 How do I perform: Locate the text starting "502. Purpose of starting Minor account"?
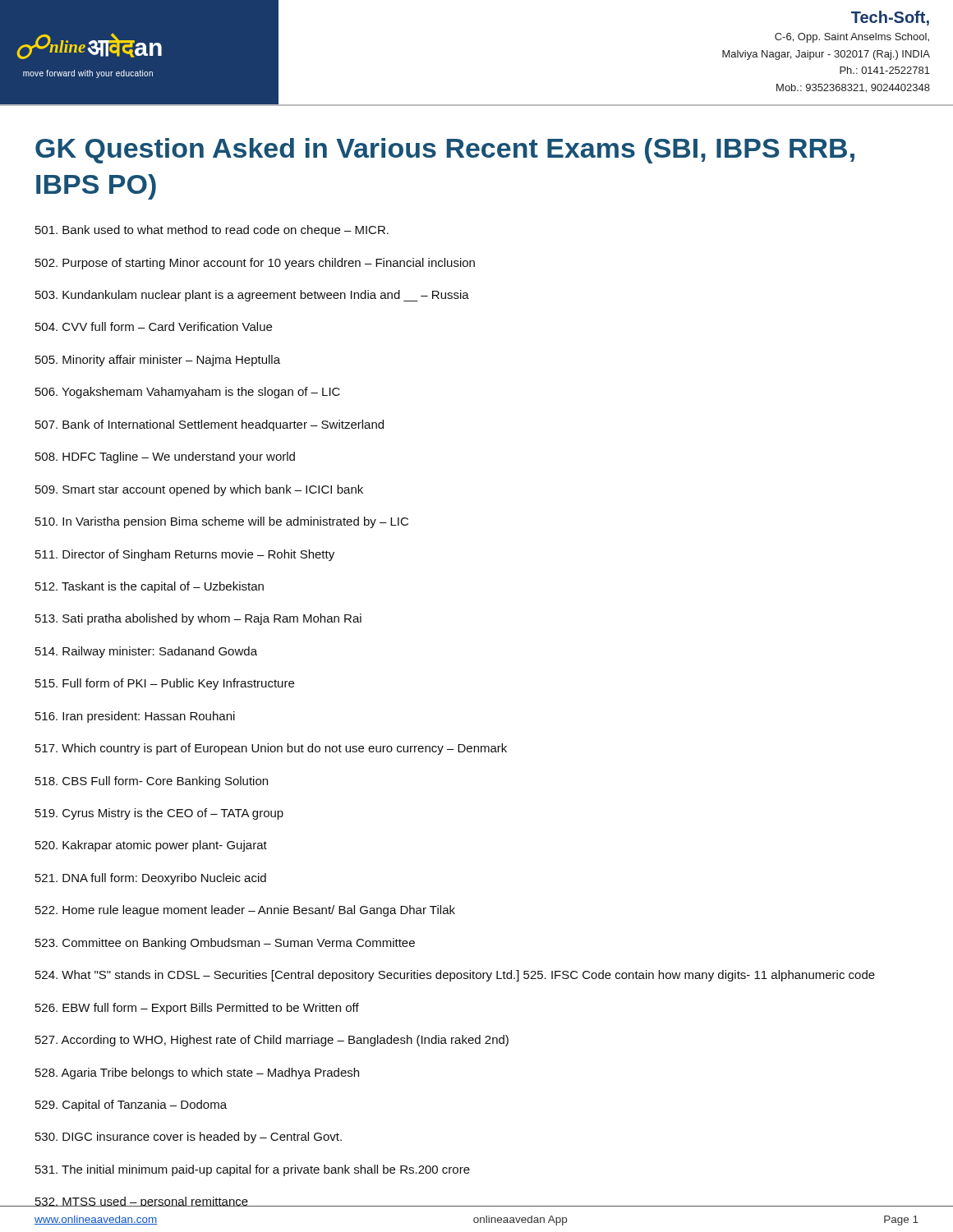[x=476, y=263]
